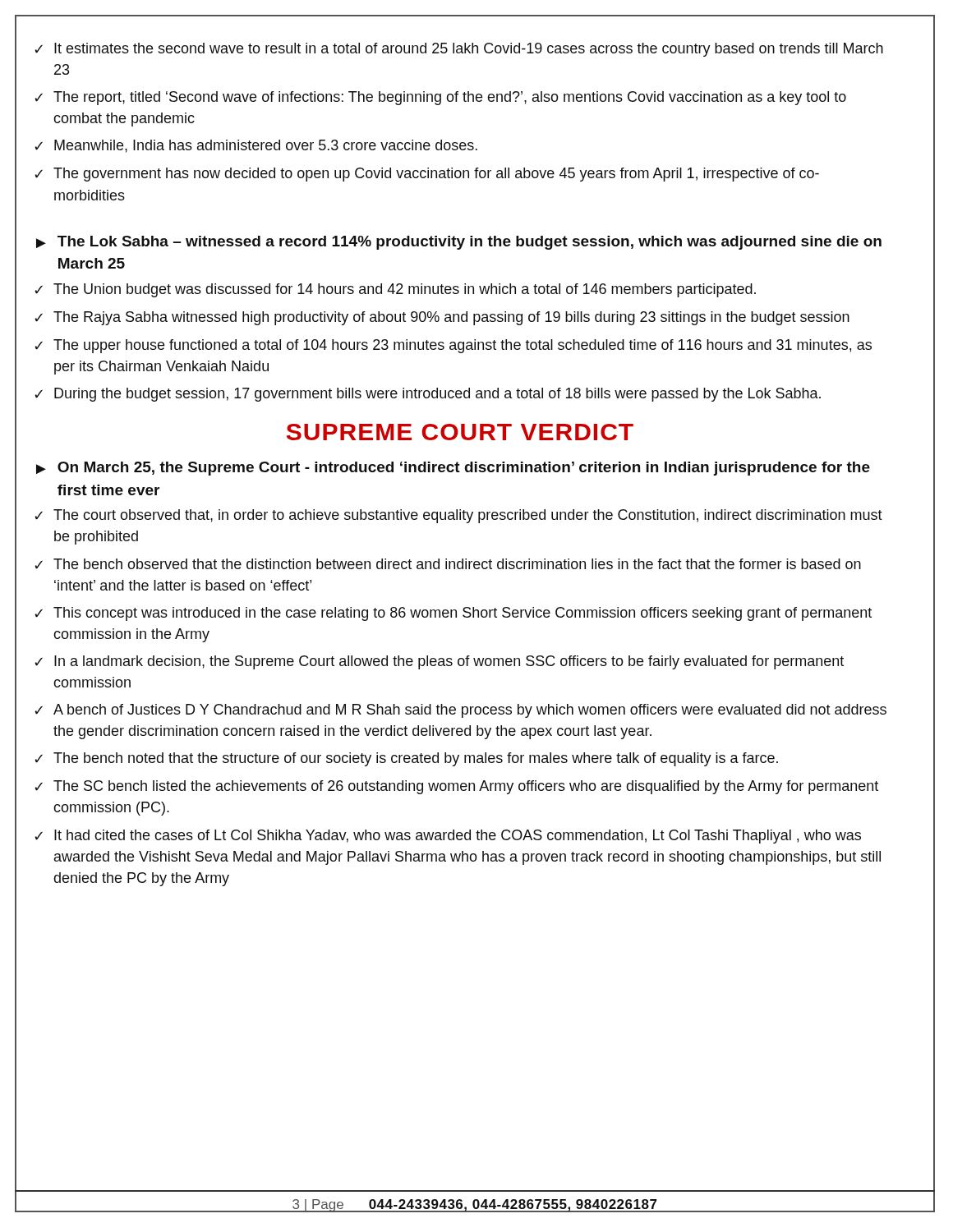The width and height of the screenshot is (953, 1232).
Task: Navigate to the element starting "✓ Meanwhile, India has administered over 5.3 crore"
Action: (x=256, y=146)
